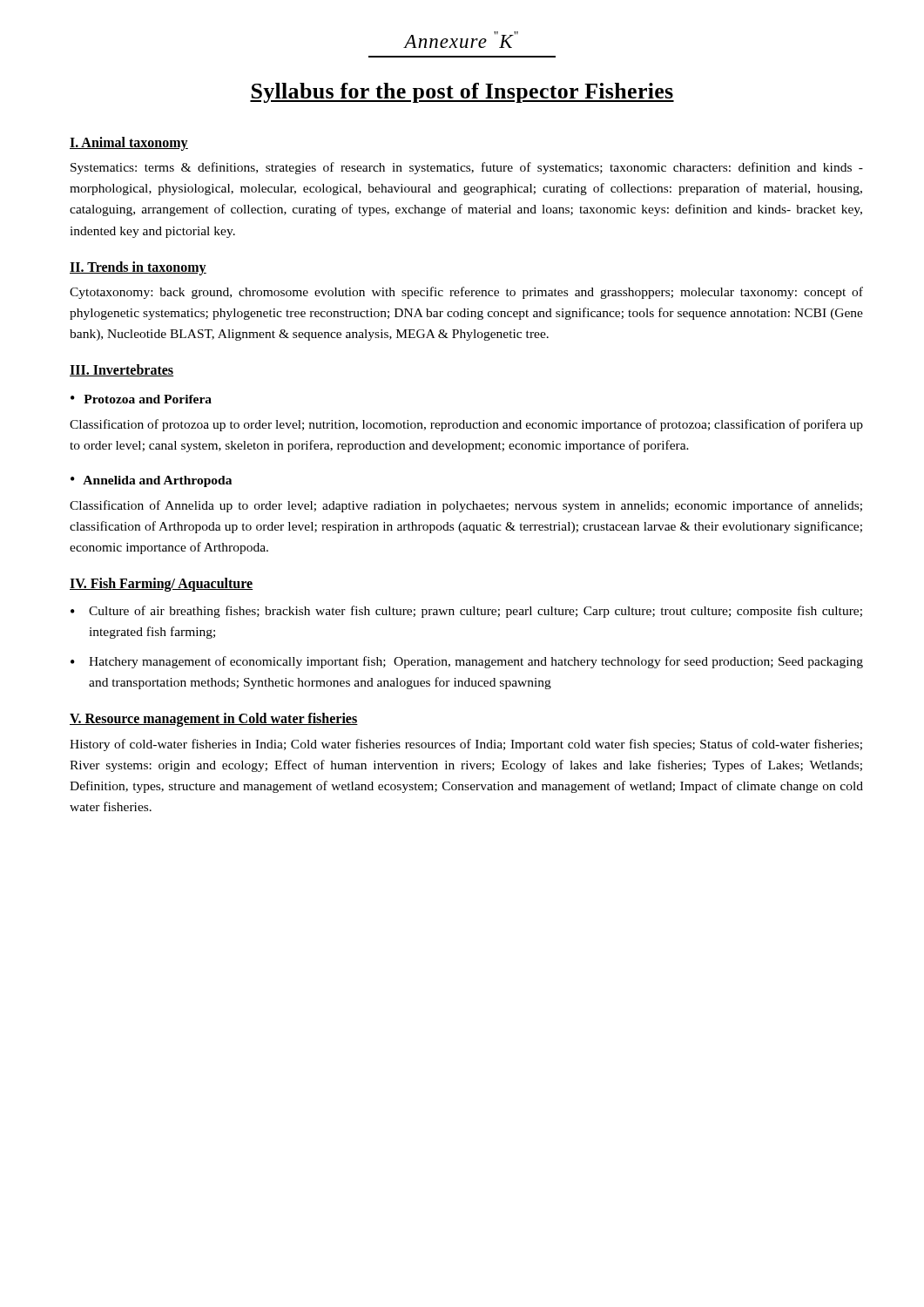Select the section header that reads "II. Trends in taxonomy"

(x=138, y=267)
